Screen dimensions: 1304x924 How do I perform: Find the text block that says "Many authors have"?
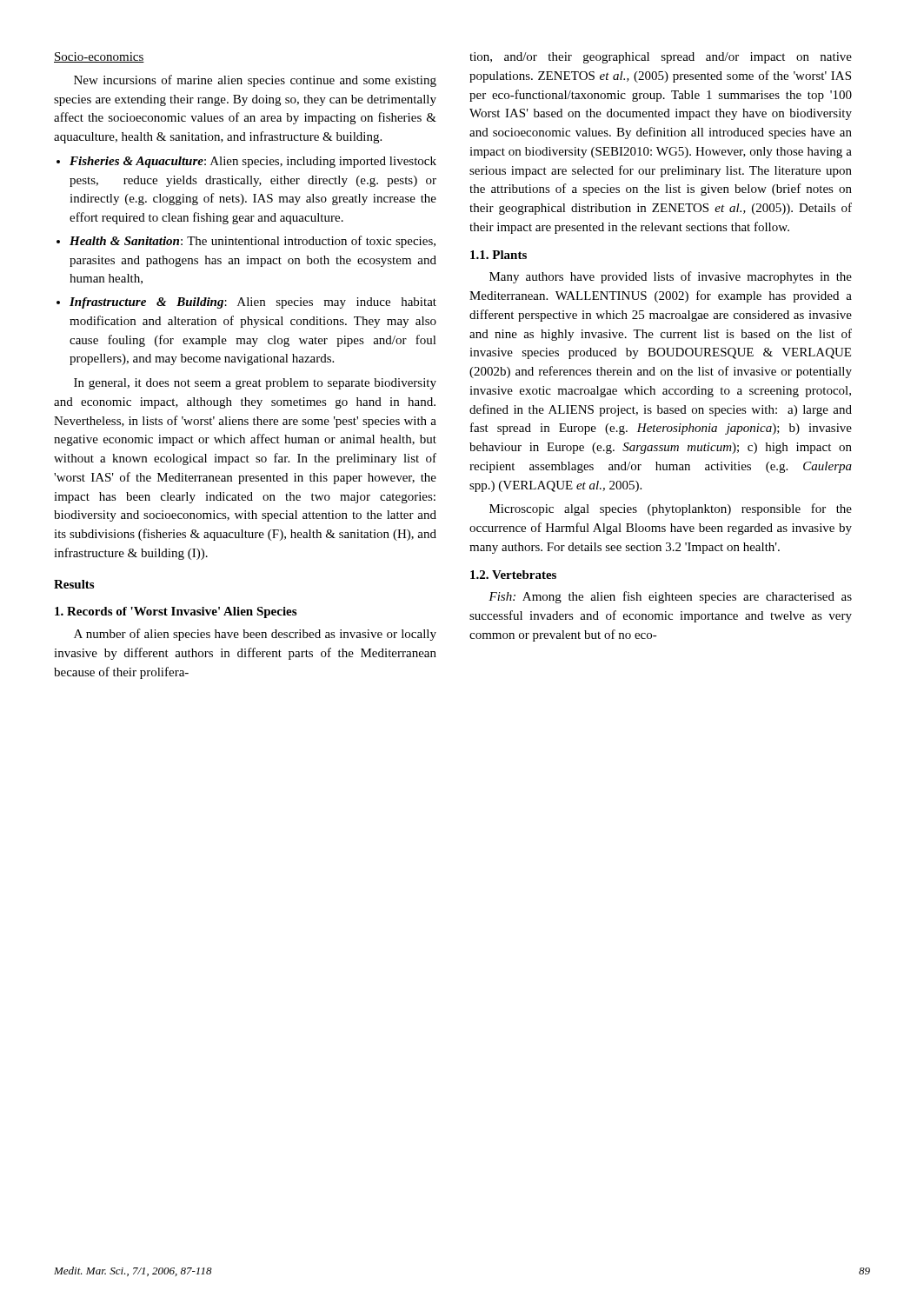(x=661, y=381)
